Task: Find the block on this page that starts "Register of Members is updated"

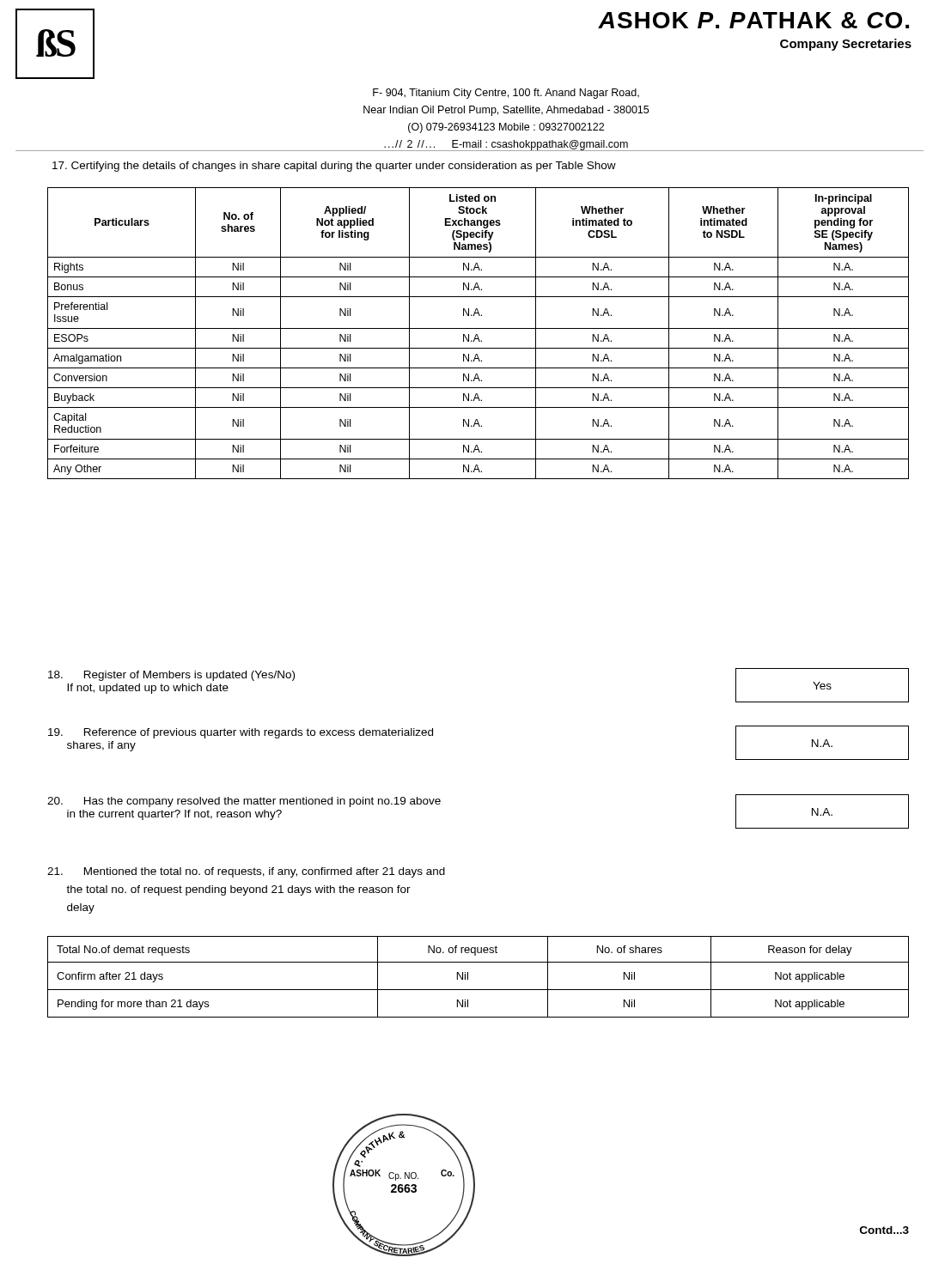Action: [171, 681]
